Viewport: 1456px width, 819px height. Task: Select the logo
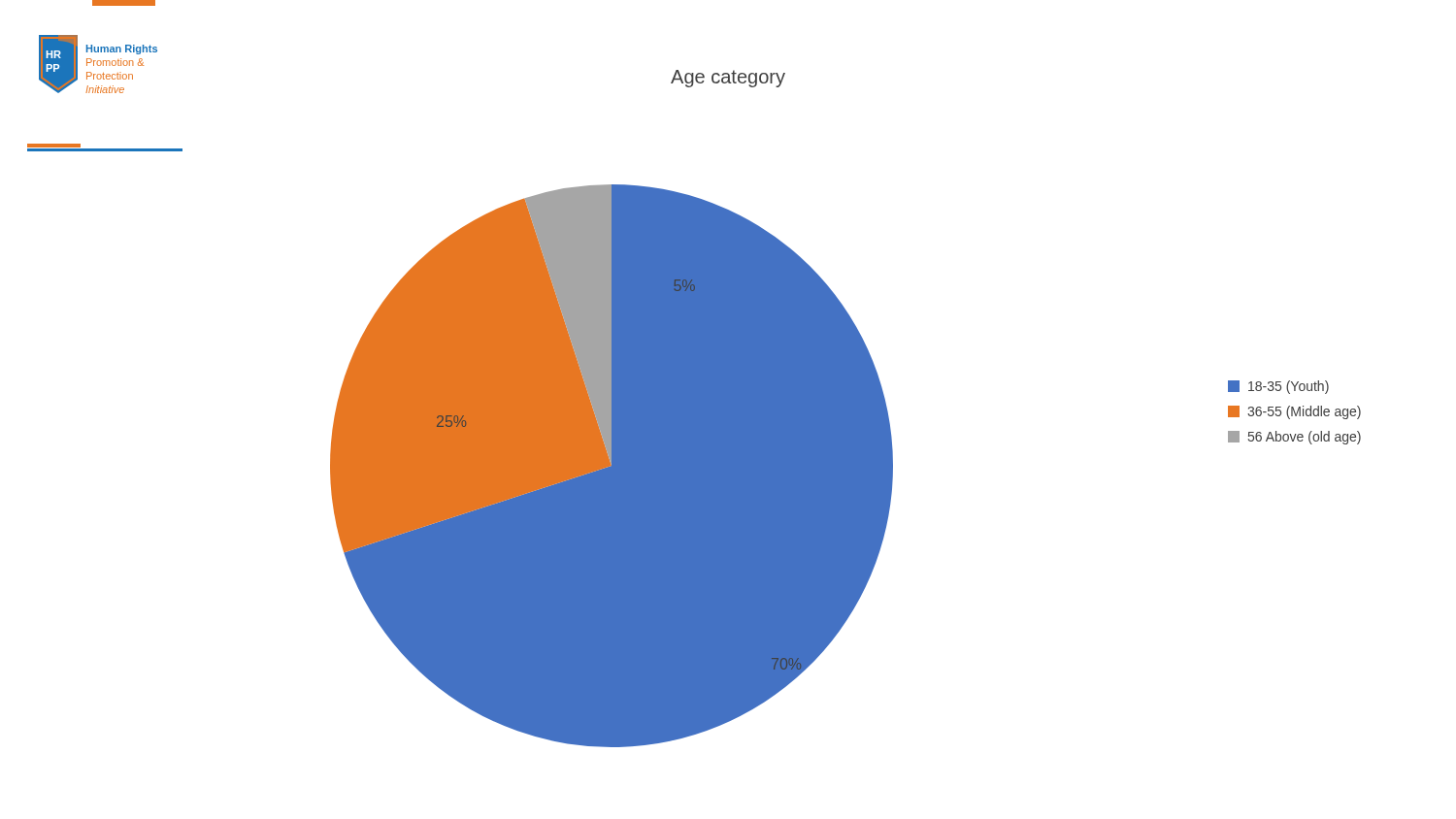pyautogui.click(x=117, y=67)
